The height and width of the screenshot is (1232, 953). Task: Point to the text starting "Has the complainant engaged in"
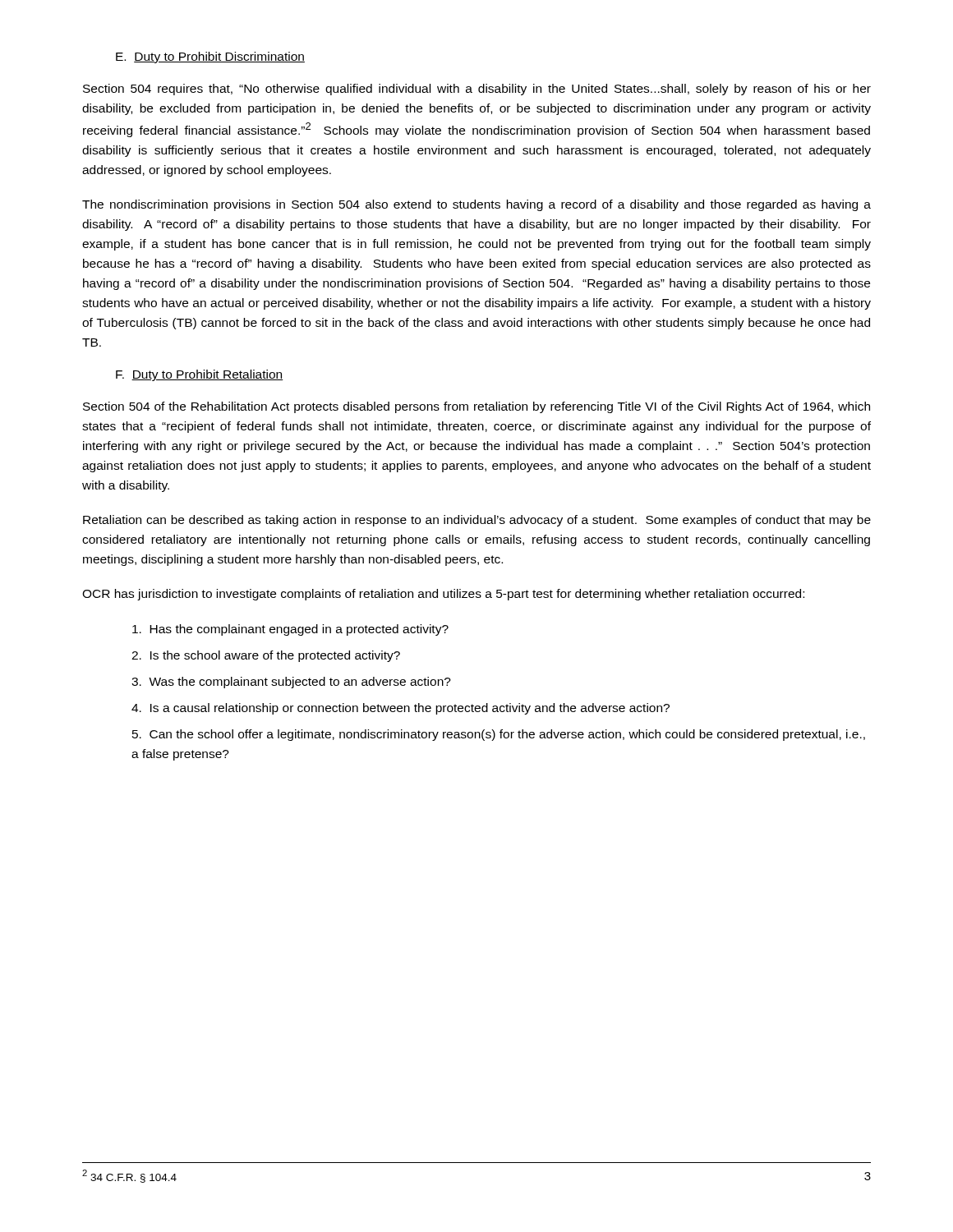pos(290,628)
